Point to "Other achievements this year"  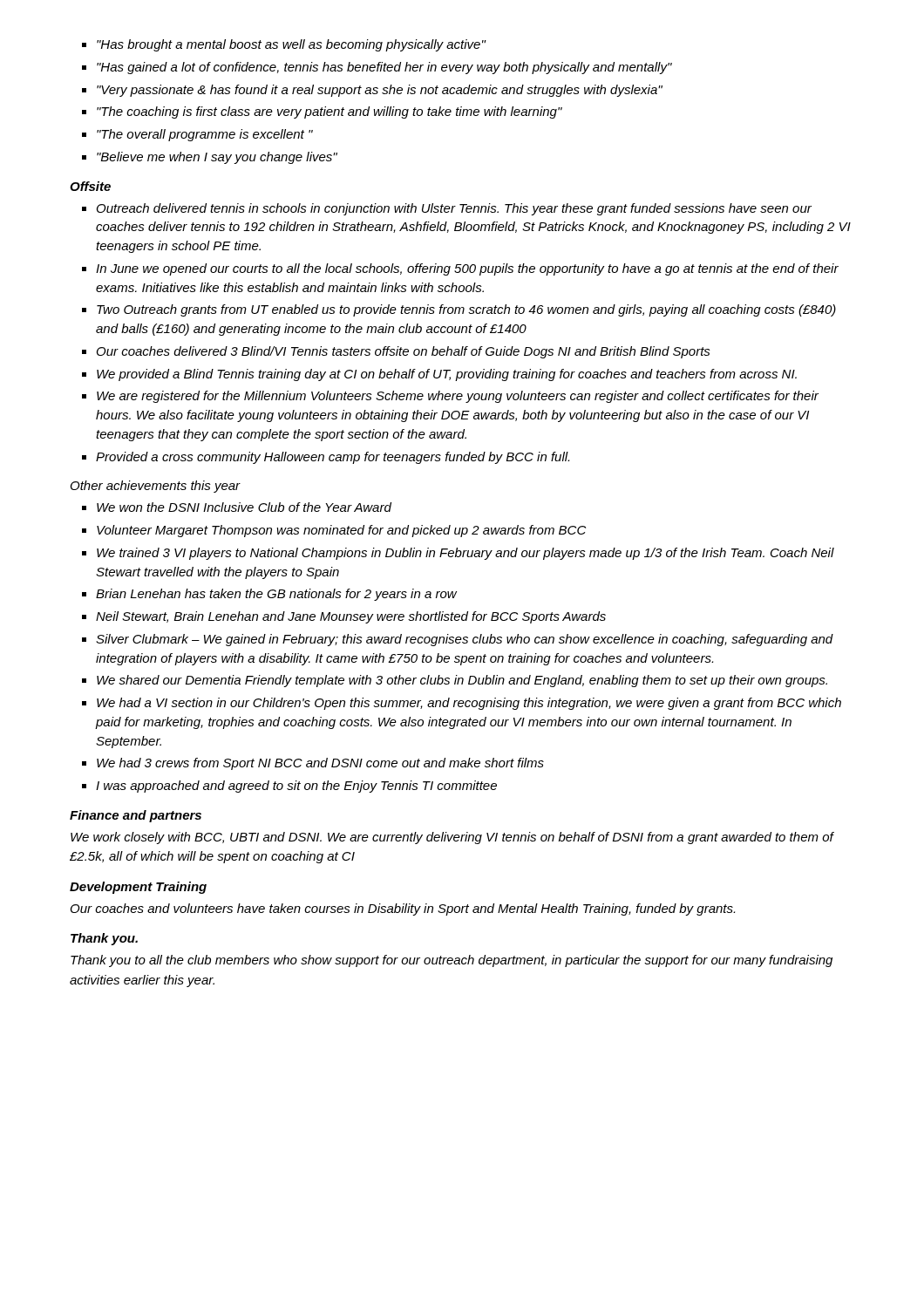155,485
